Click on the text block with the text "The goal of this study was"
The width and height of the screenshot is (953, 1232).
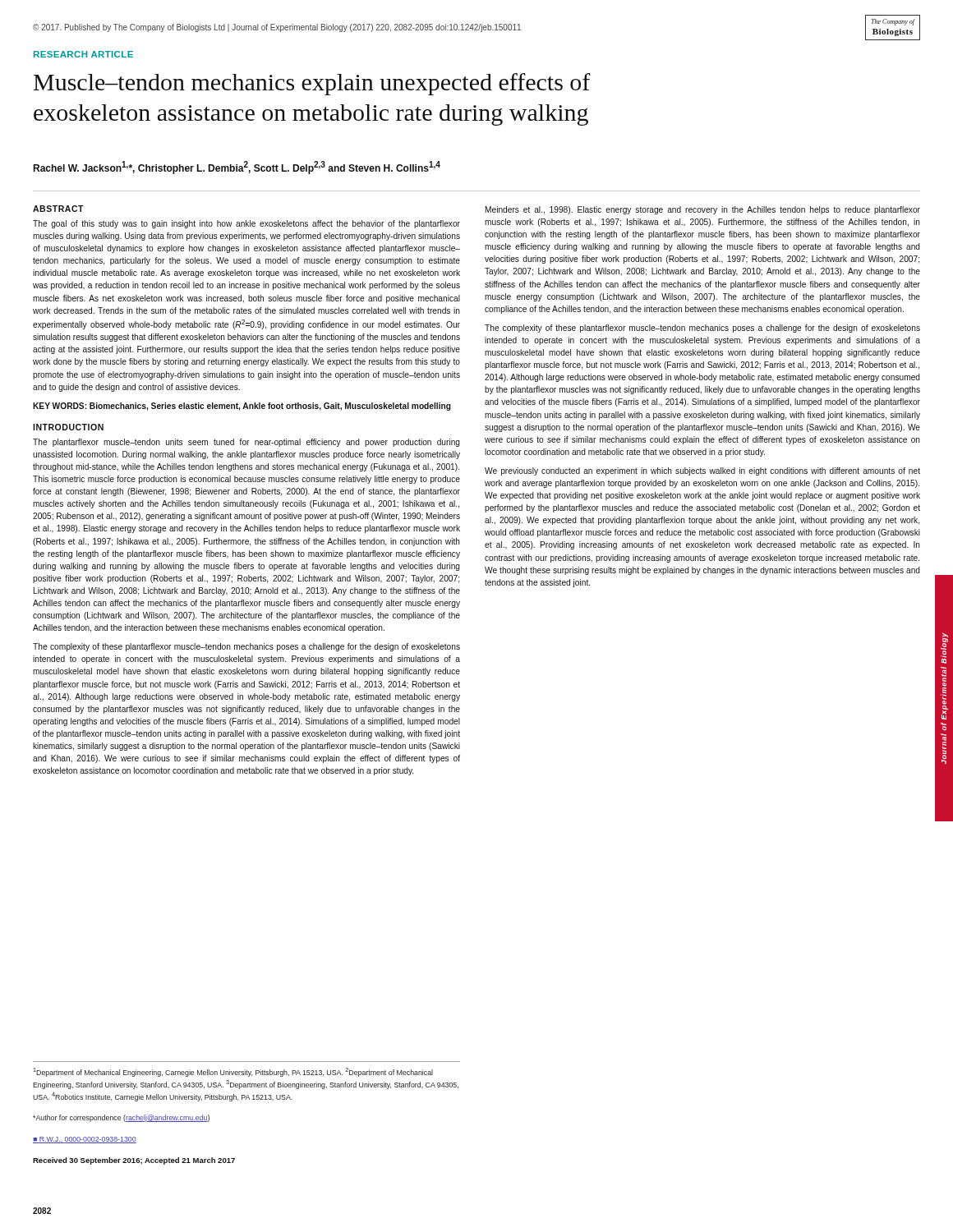[x=246, y=305]
